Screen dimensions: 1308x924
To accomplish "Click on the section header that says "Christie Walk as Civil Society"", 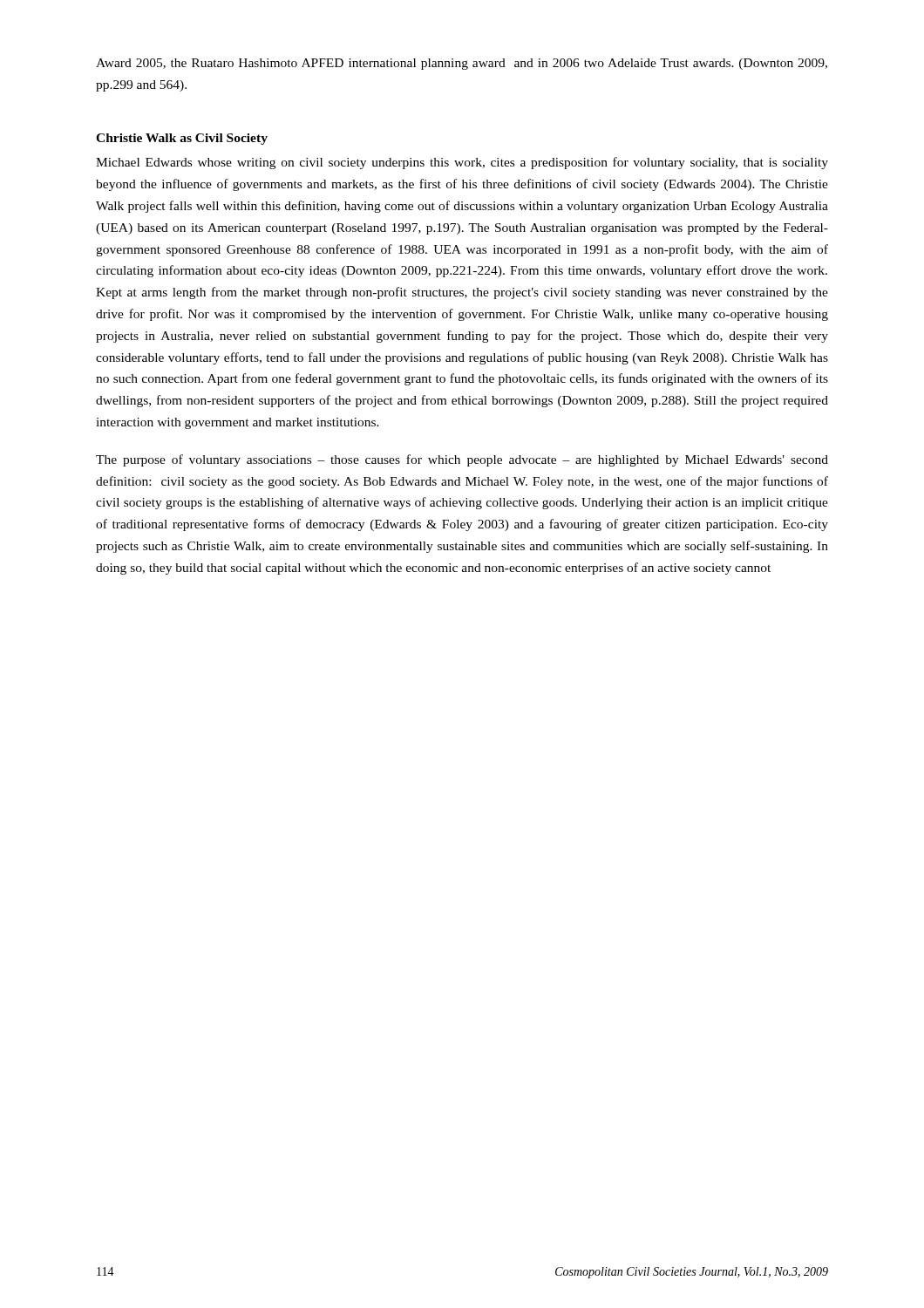I will coord(182,137).
